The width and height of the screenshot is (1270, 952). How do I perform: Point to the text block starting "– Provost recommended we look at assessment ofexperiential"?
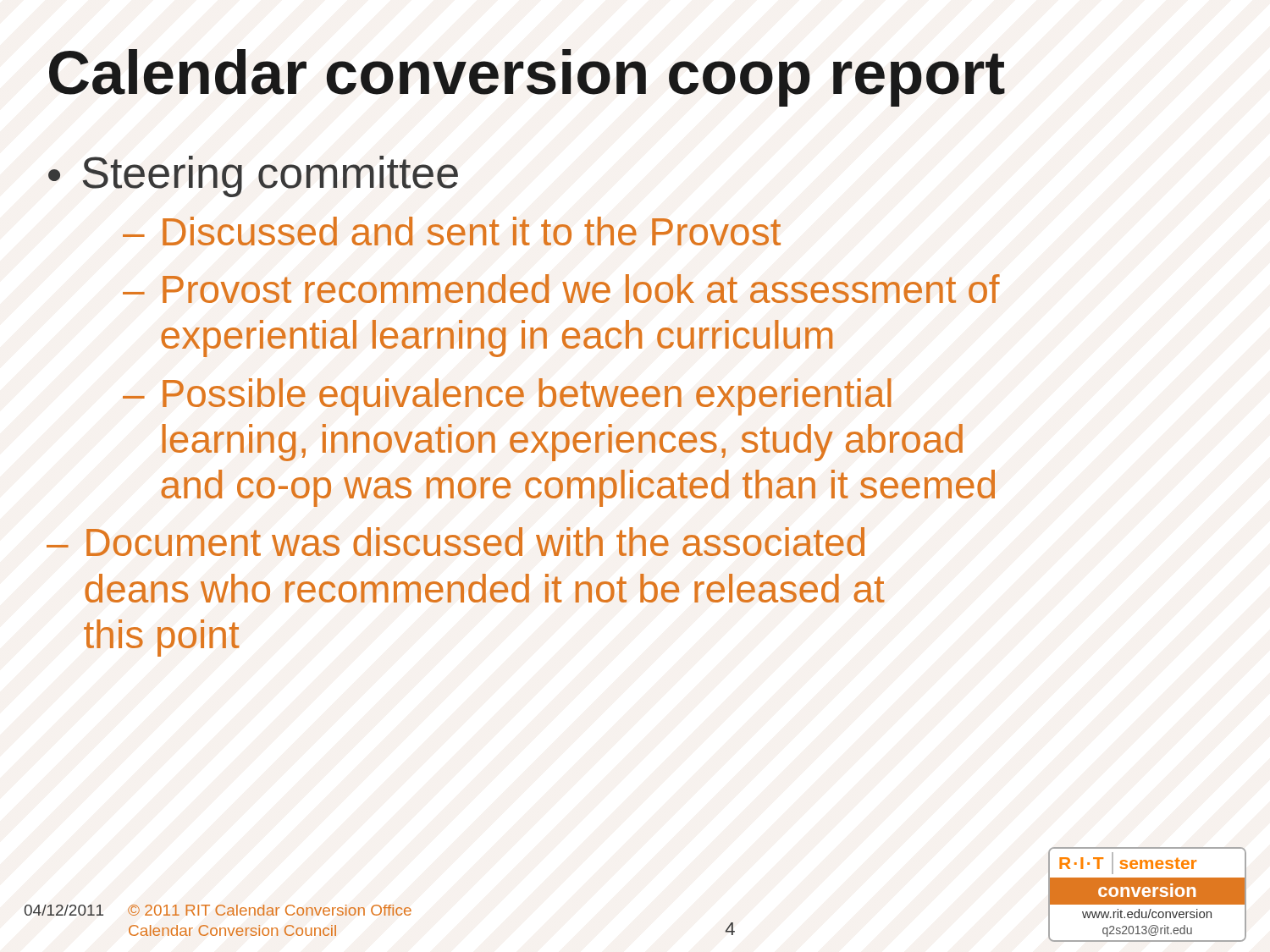[x=561, y=313]
